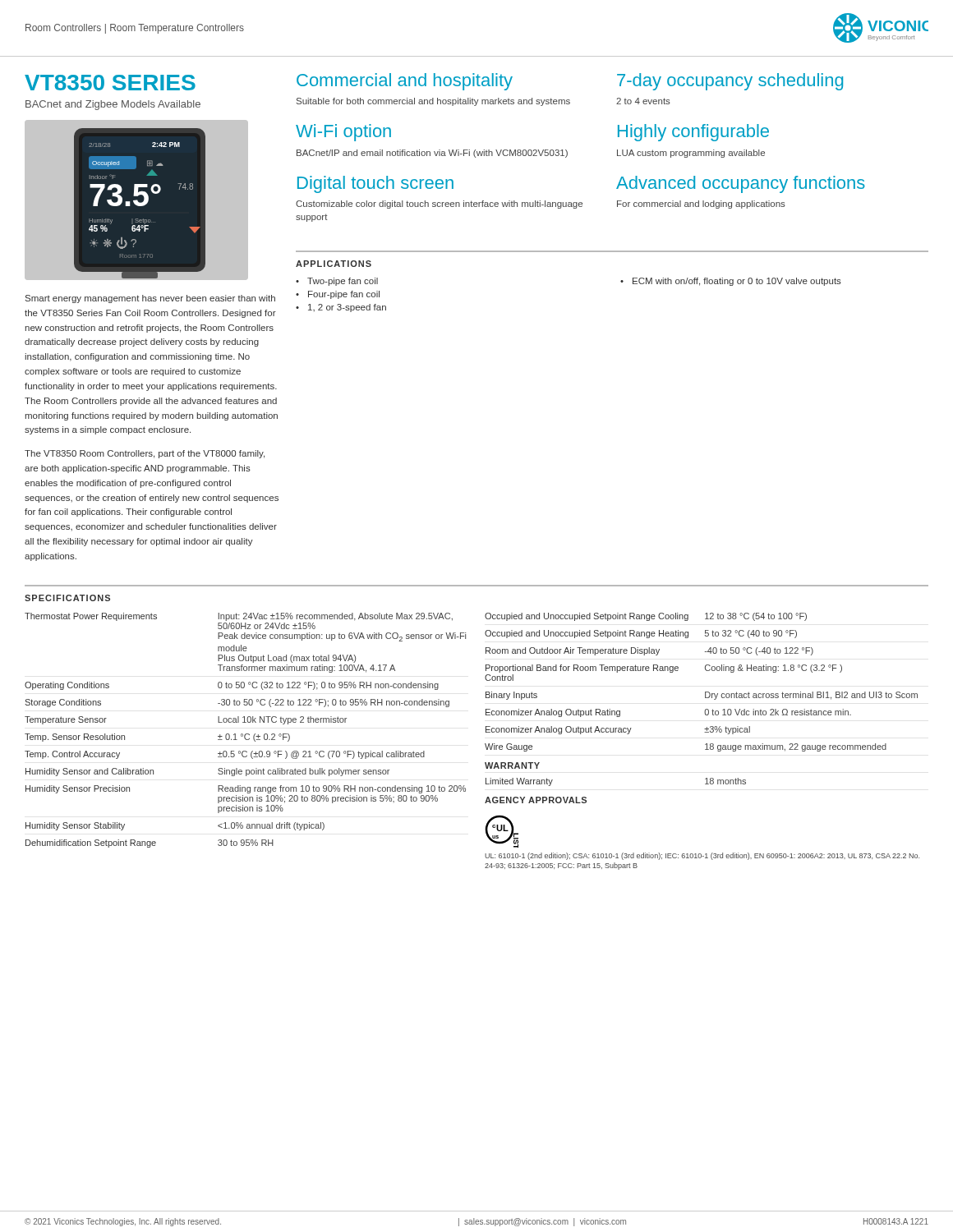Locate the block of text that opens with "BACnet/IP and email notification via Wi-Fi"
953x1232 pixels.
pos(432,153)
